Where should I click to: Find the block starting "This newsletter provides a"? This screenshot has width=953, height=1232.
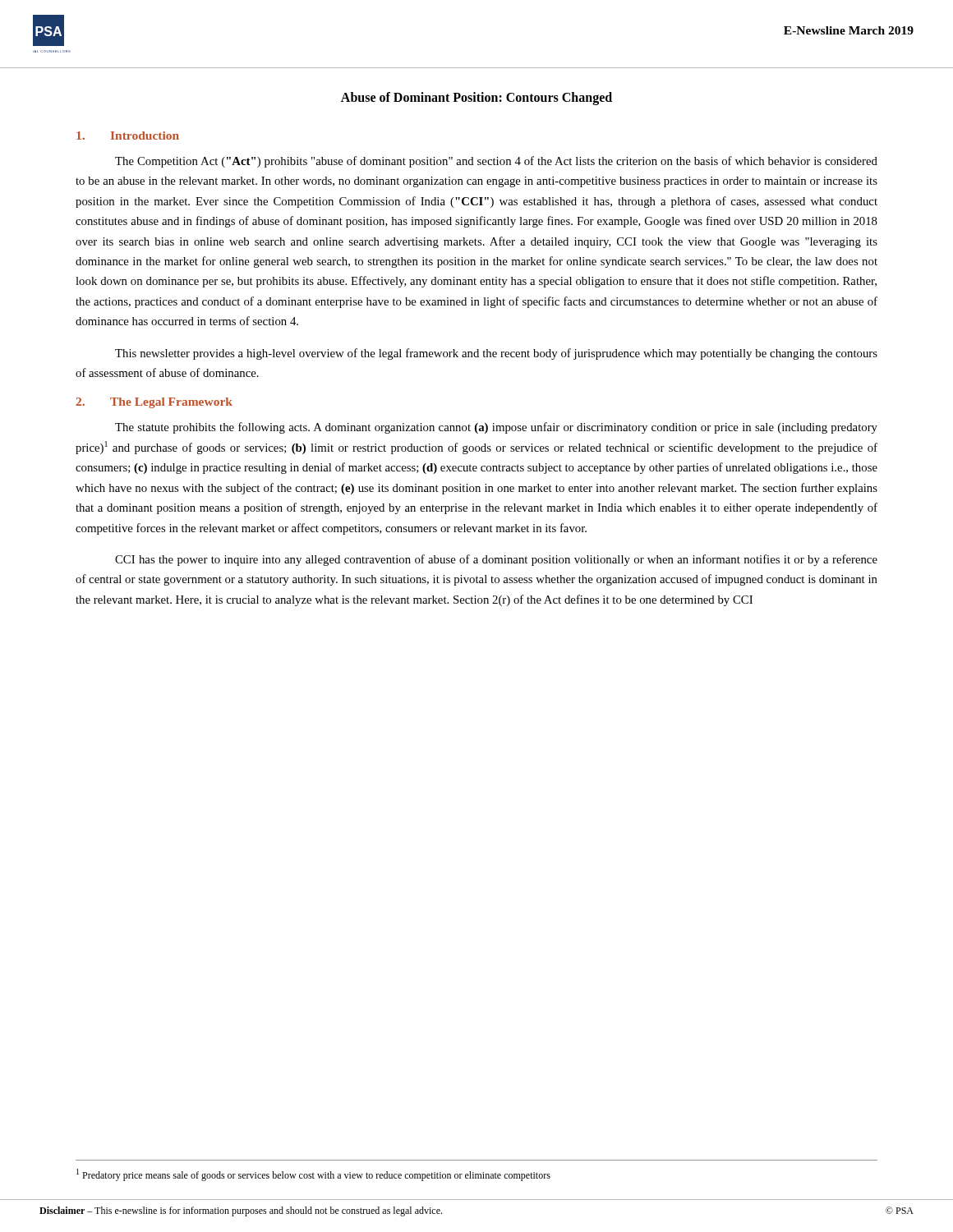coord(476,363)
